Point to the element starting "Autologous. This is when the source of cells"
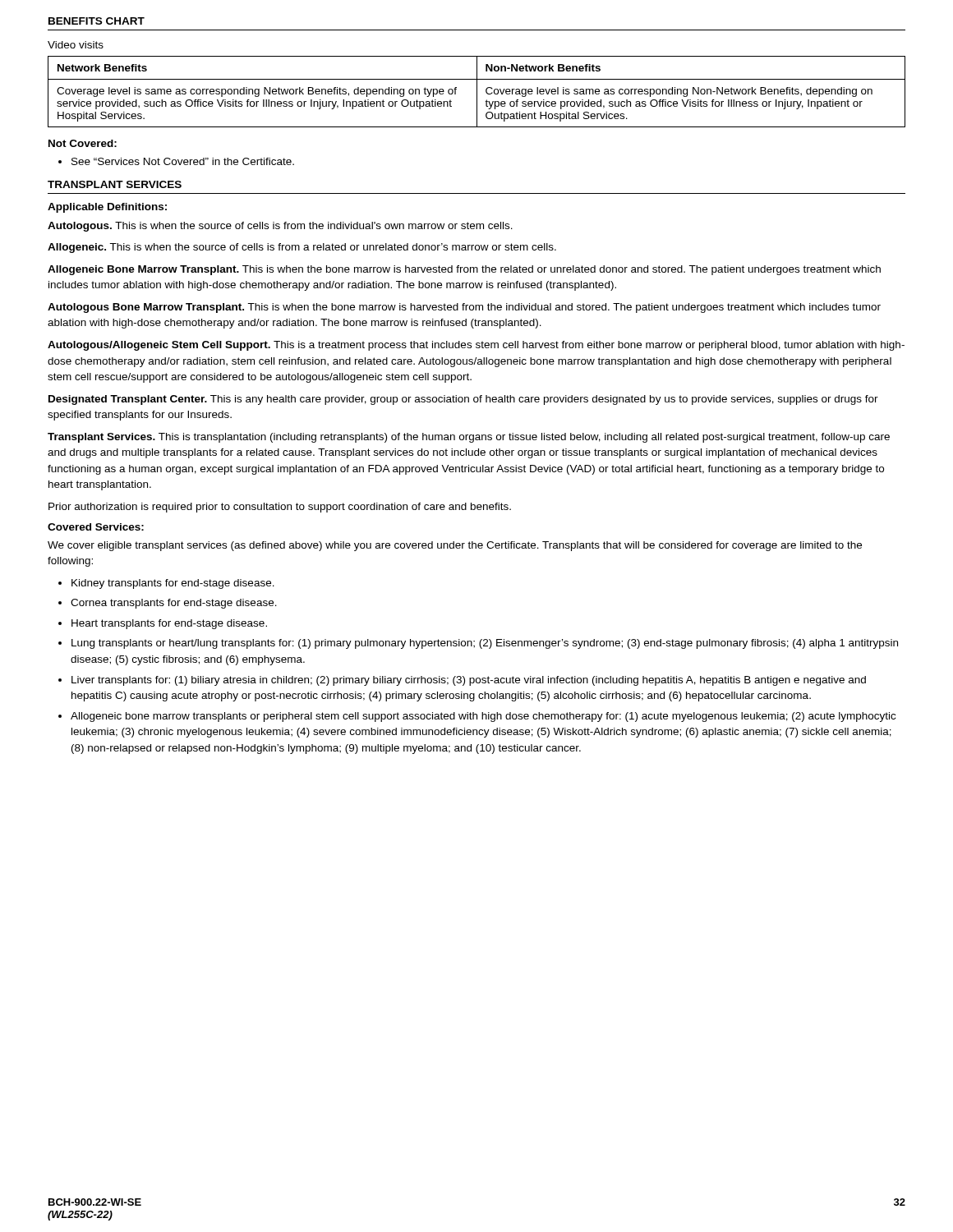 point(280,225)
